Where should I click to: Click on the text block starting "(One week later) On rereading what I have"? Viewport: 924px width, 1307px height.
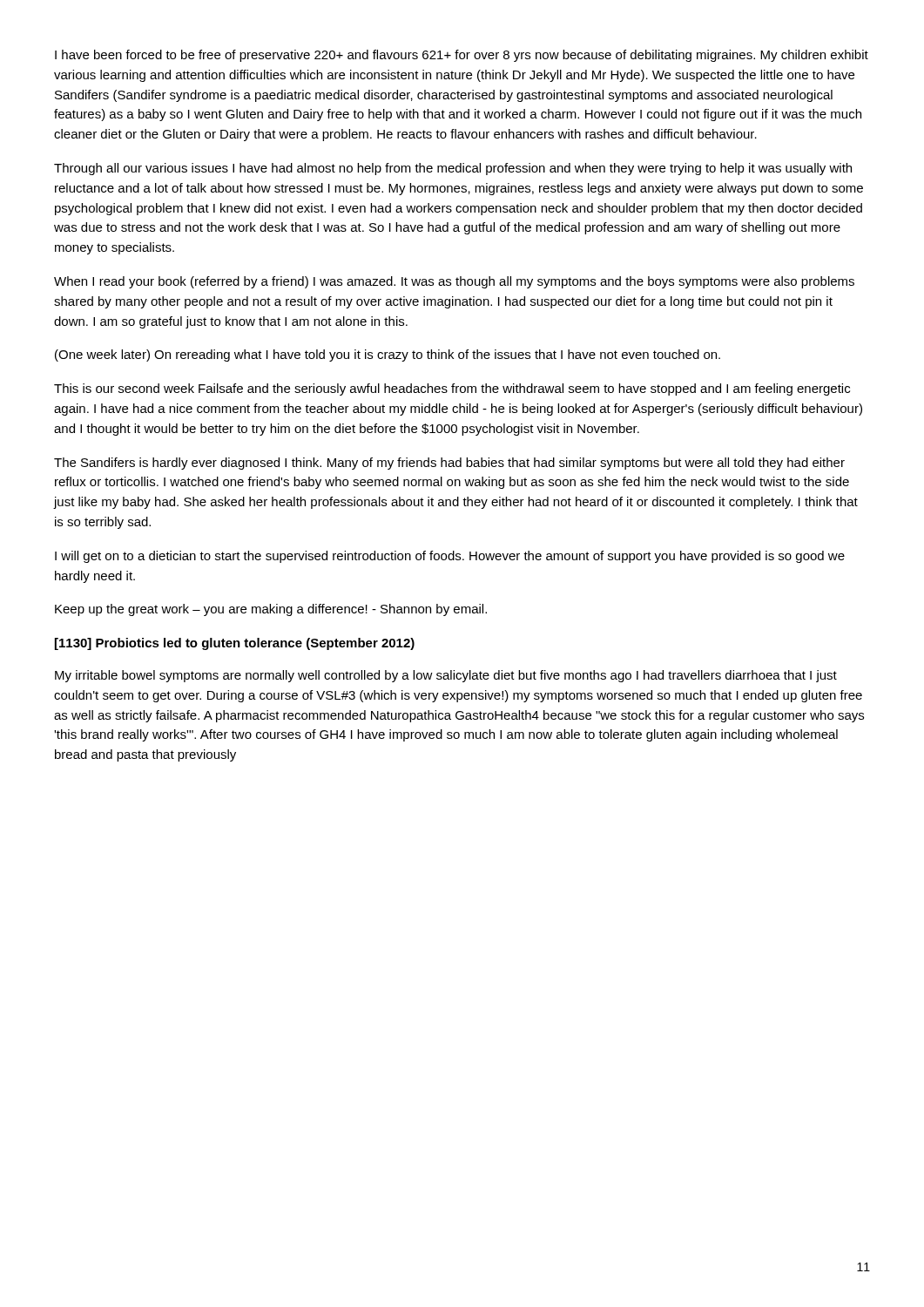click(x=388, y=355)
